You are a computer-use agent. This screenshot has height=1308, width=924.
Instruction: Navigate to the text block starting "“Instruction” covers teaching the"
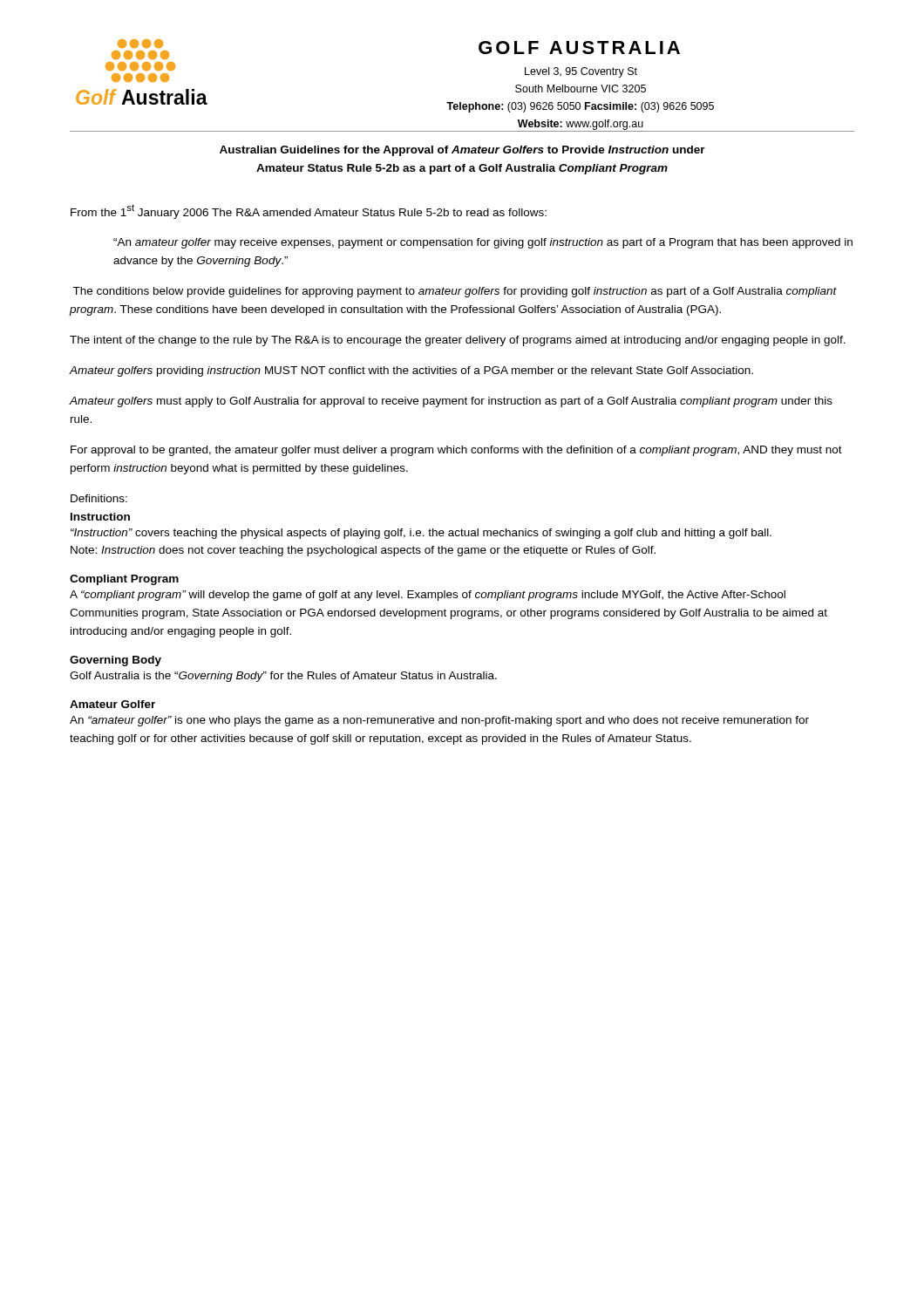(421, 541)
